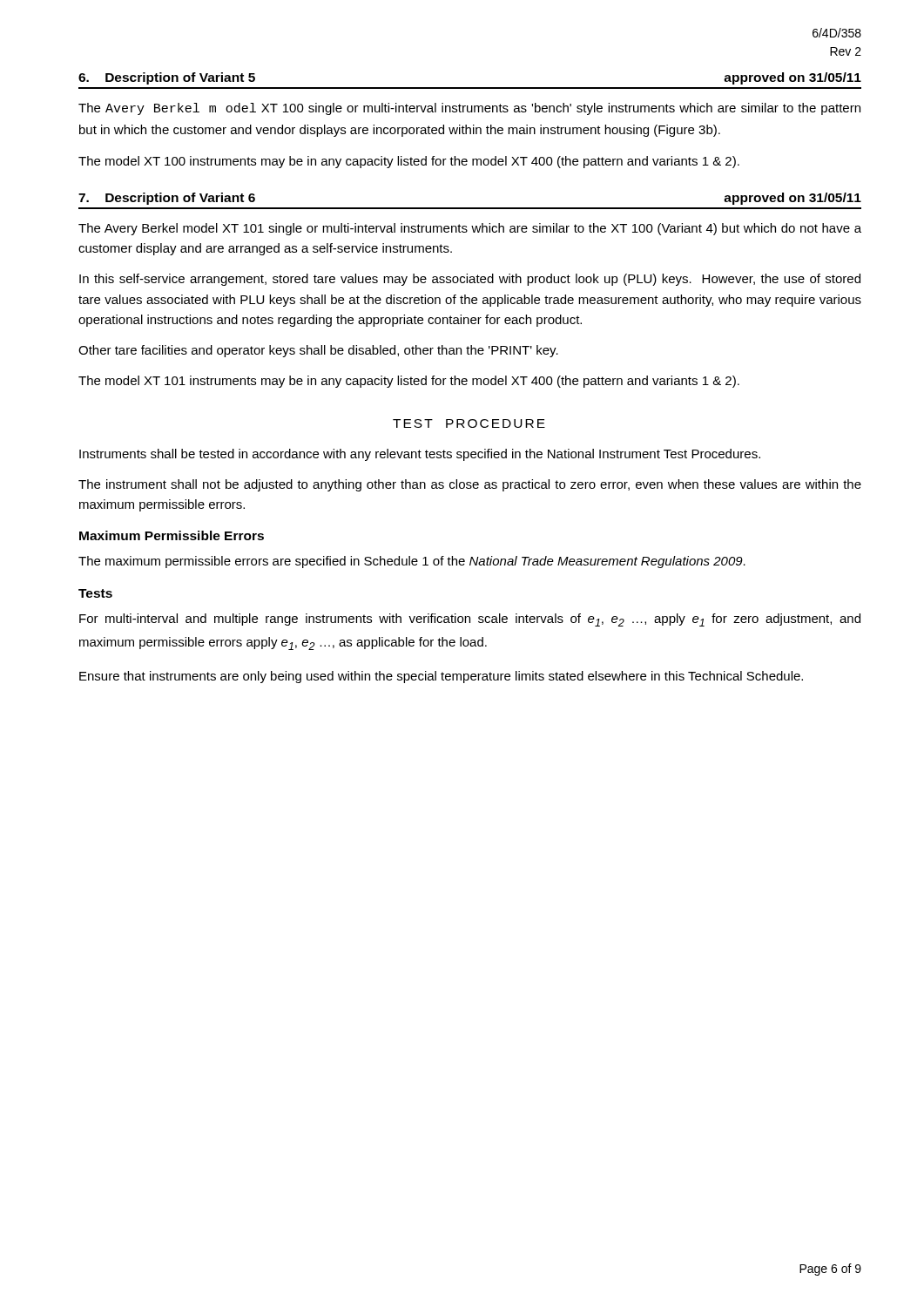Navigate to the passage starting "7. Description of Variant 6"

point(470,198)
